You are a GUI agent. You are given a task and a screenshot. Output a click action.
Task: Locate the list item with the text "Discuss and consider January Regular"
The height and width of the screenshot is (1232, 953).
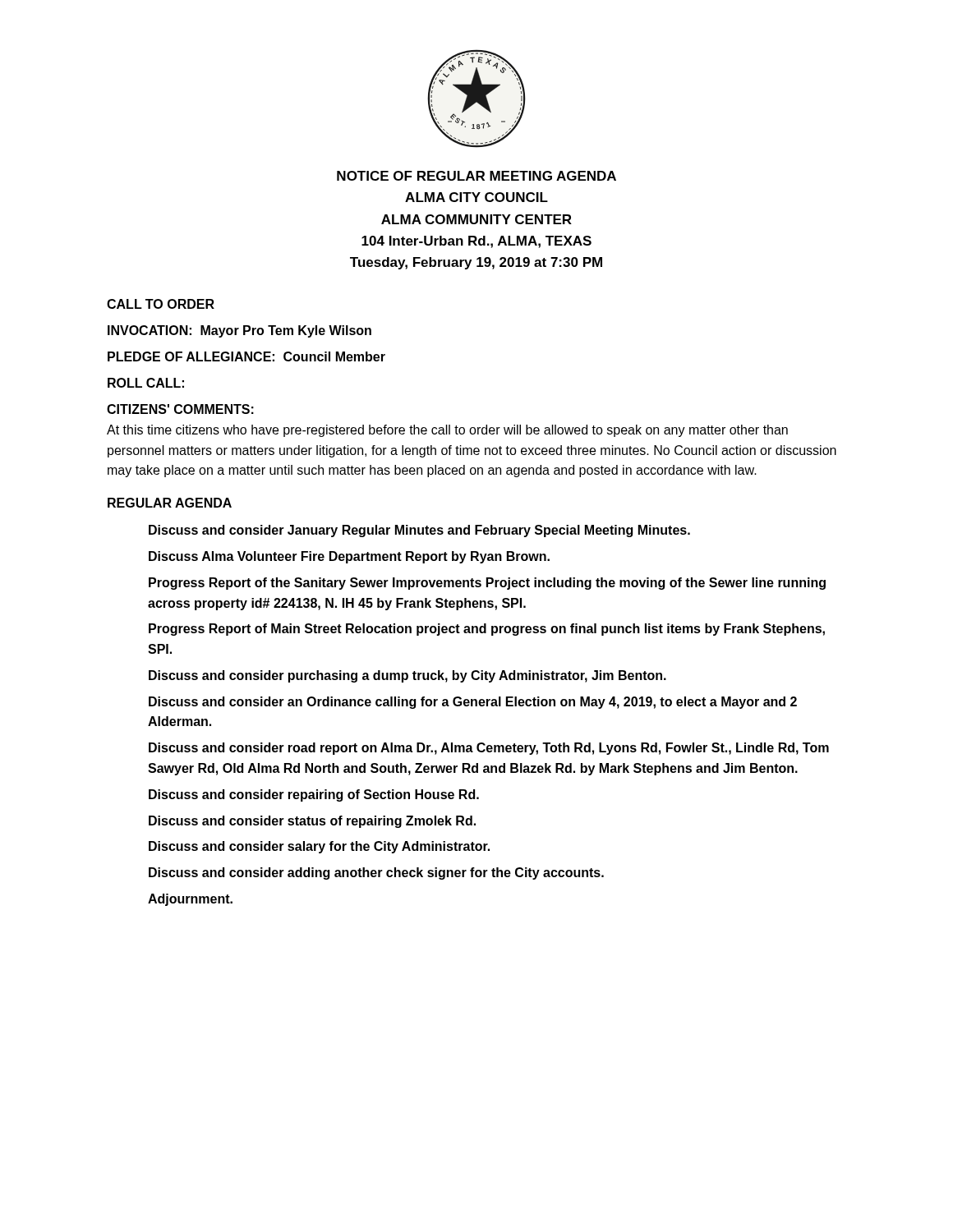[x=419, y=530]
